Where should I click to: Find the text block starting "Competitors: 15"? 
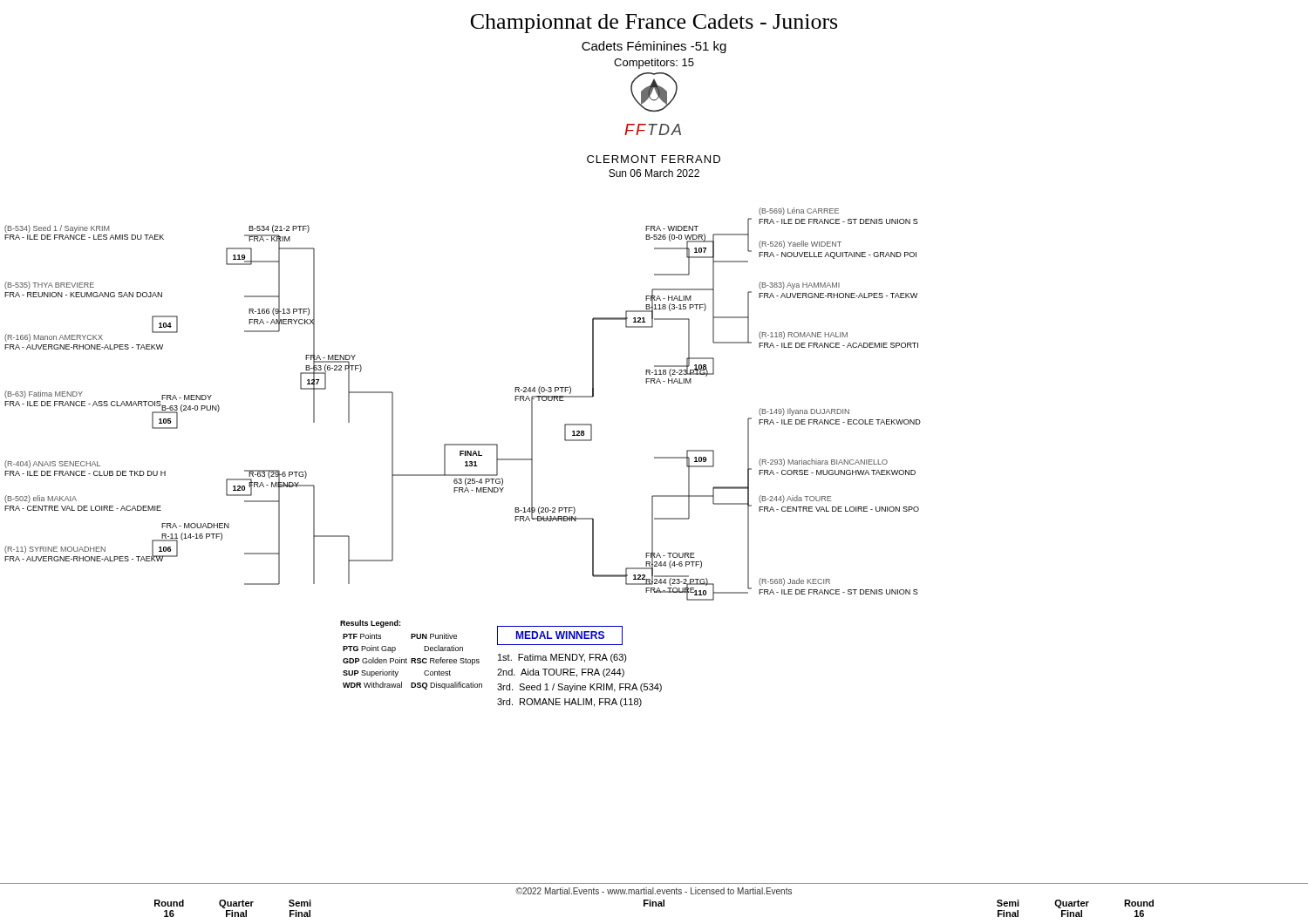point(654,62)
